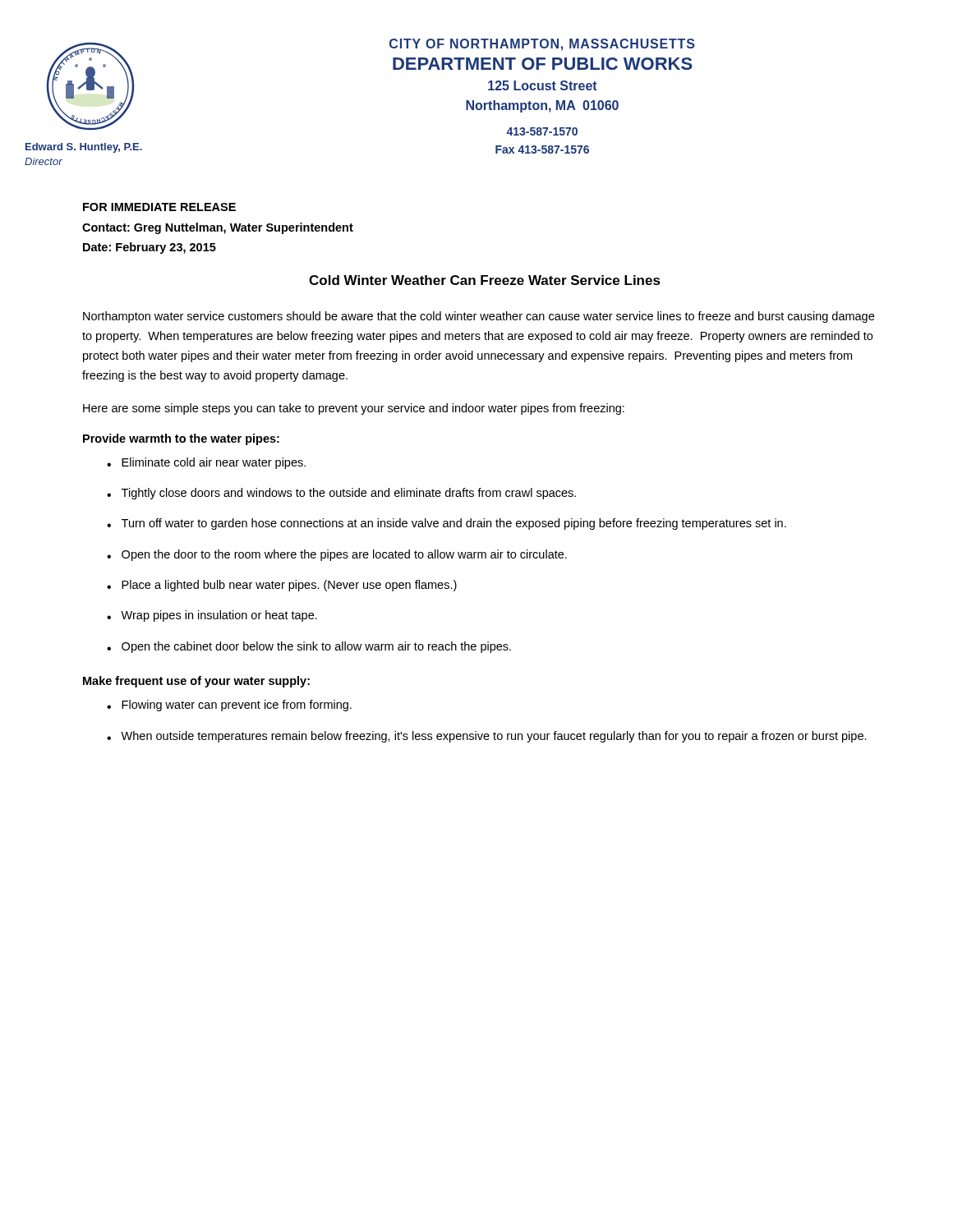Locate the block starting "• Open the cabinet door below"
The image size is (953, 1232).
497,648
